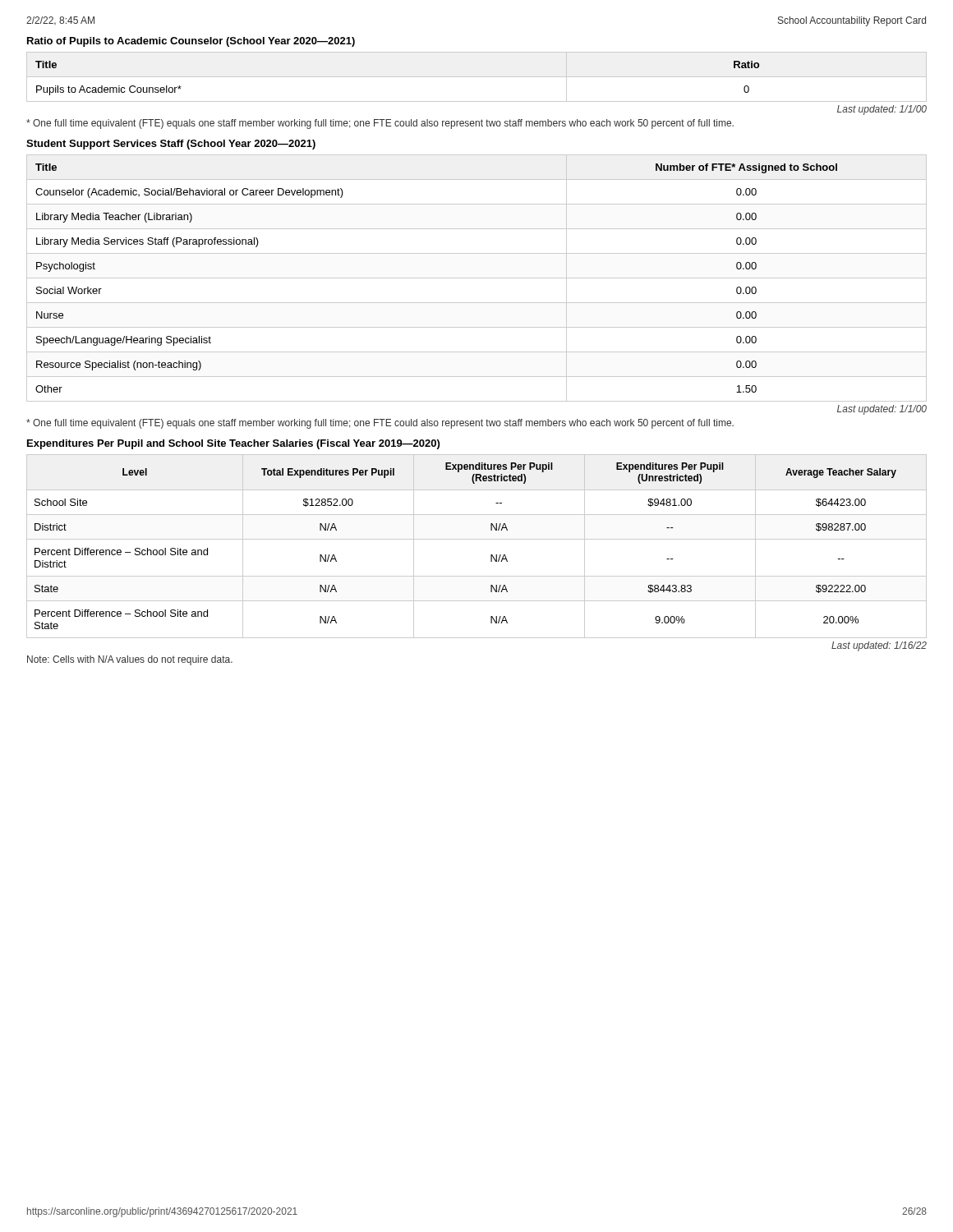Click on the section header that reads "Ratio of Pupils to Academic"
Image resolution: width=953 pixels, height=1232 pixels.
(x=191, y=41)
